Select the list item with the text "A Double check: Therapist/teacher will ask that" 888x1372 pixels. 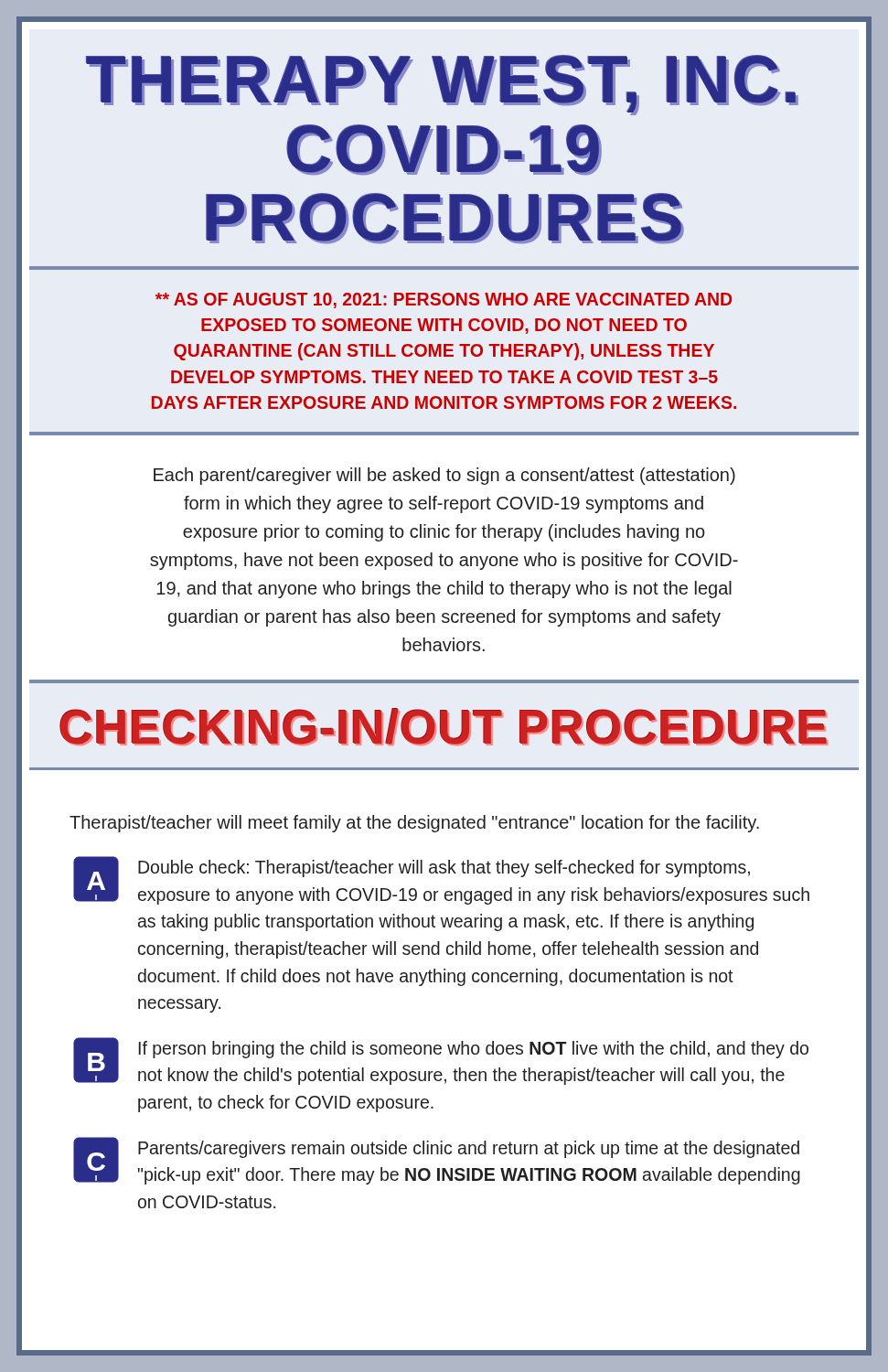point(444,936)
